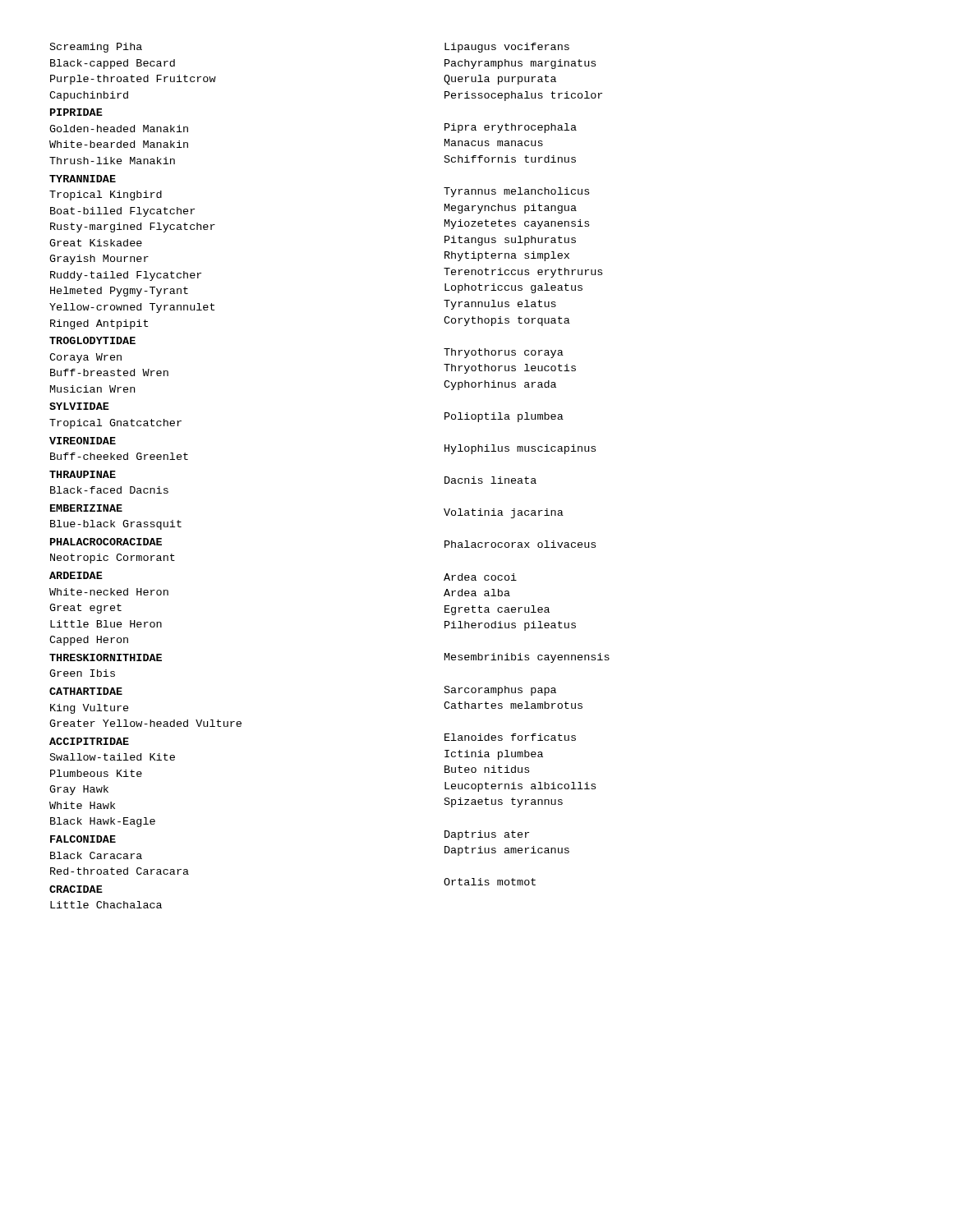Locate the list item that reads "Green Ibis"
Image resolution: width=953 pixels, height=1232 pixels.
point(82,673)
